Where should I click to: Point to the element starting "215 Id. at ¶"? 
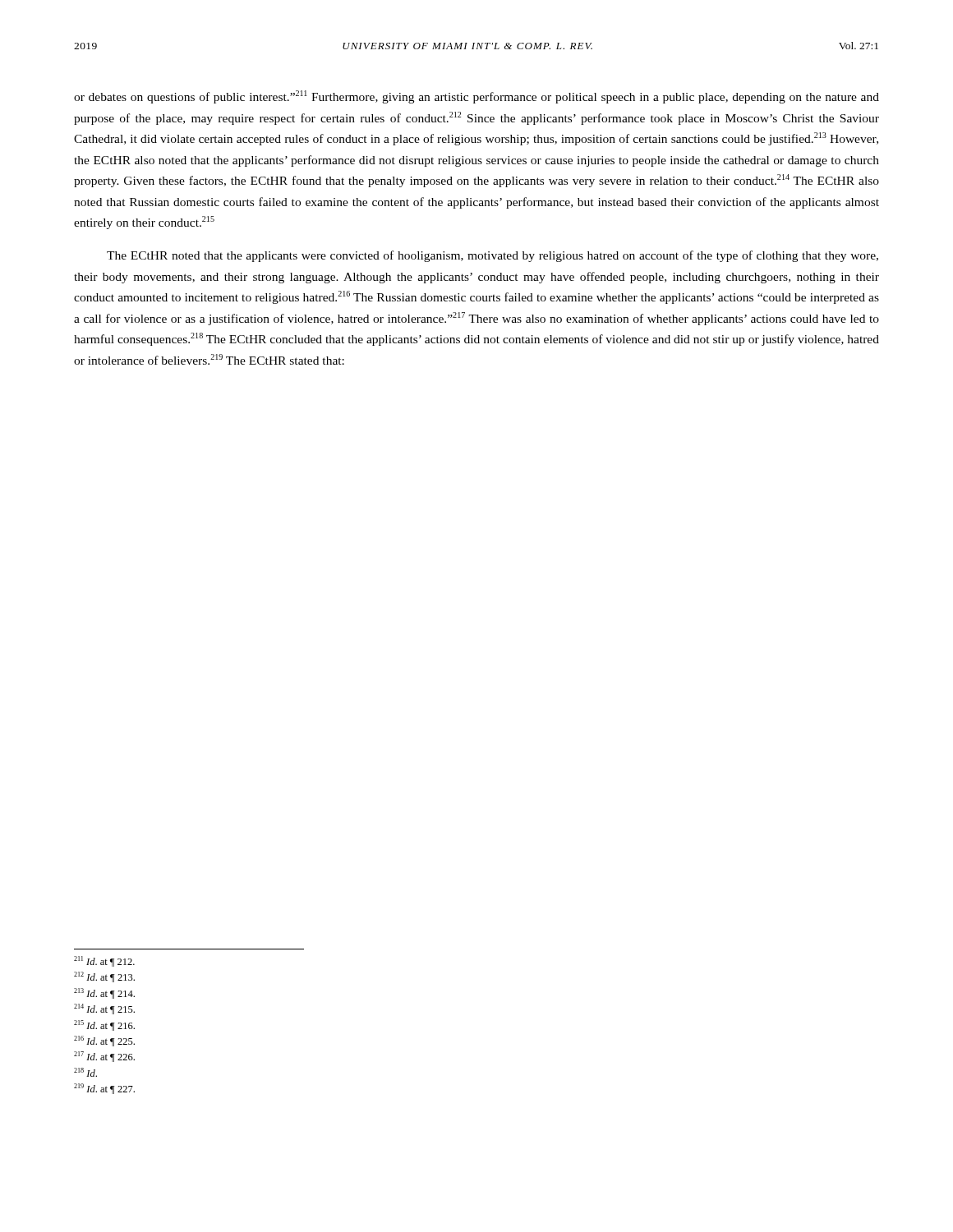tap(104, 1025)
